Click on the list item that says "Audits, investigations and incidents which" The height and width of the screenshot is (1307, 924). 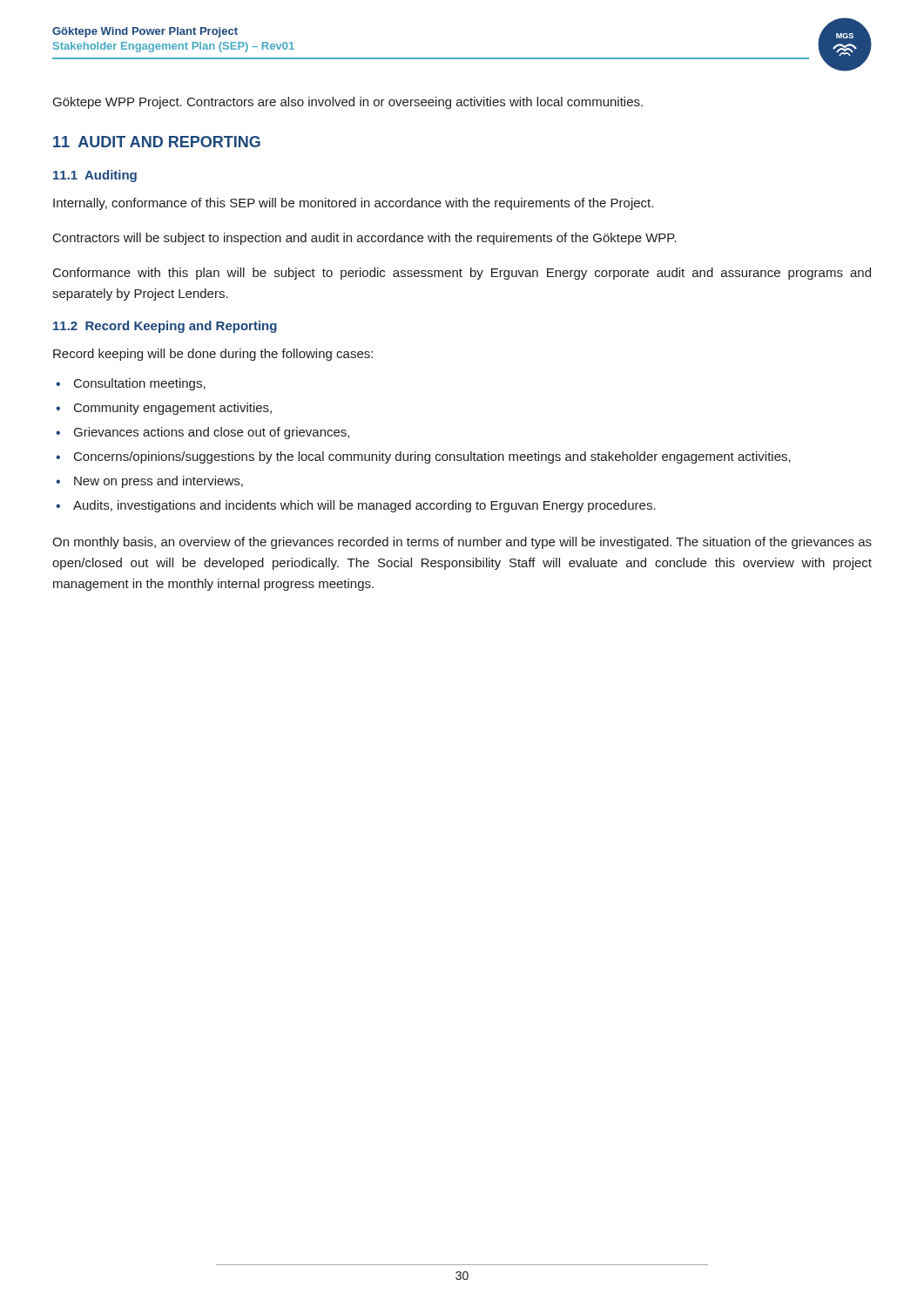coord(365,505)
